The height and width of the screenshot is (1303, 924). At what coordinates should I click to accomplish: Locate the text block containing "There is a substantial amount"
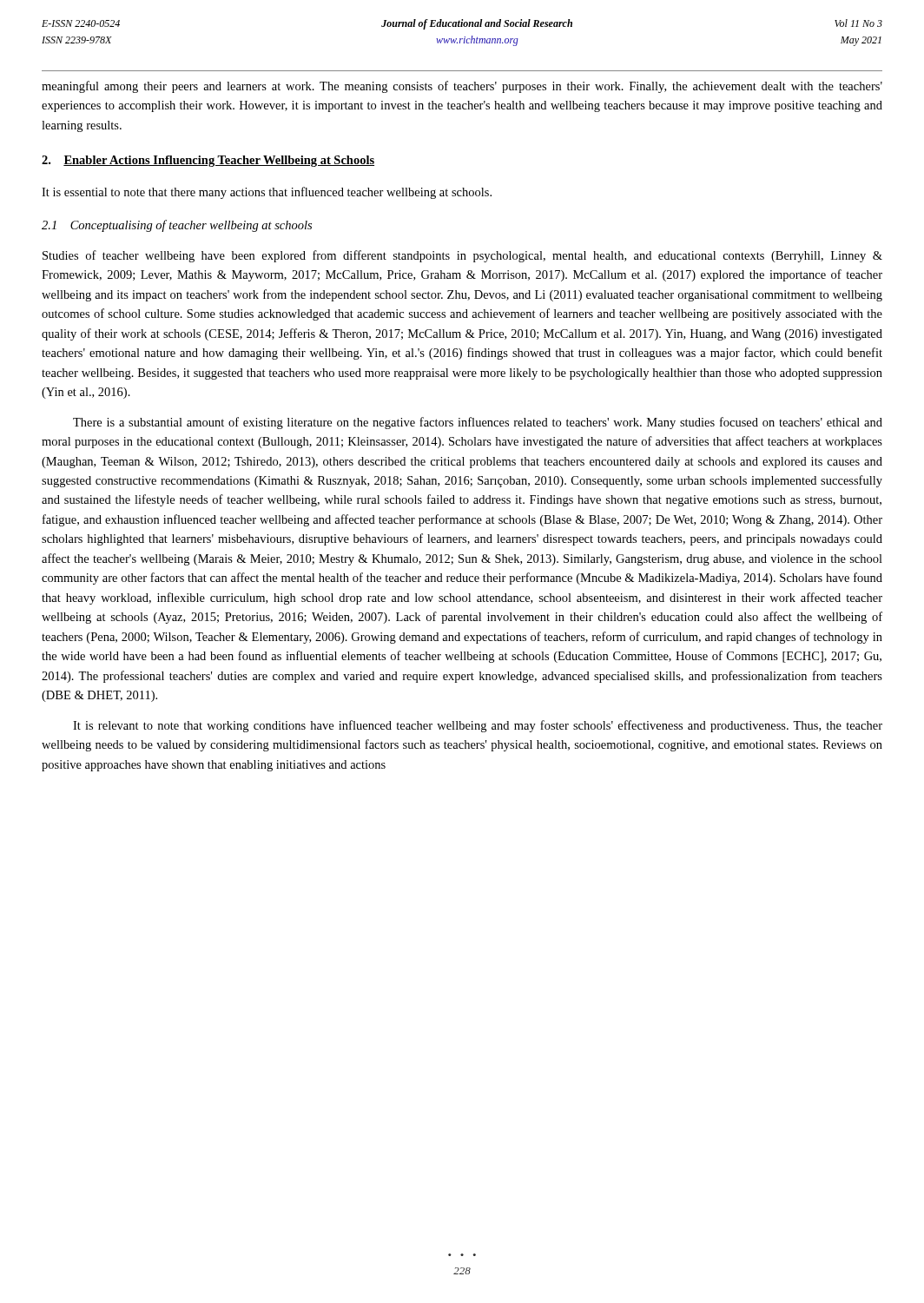(x=462, y=558)
